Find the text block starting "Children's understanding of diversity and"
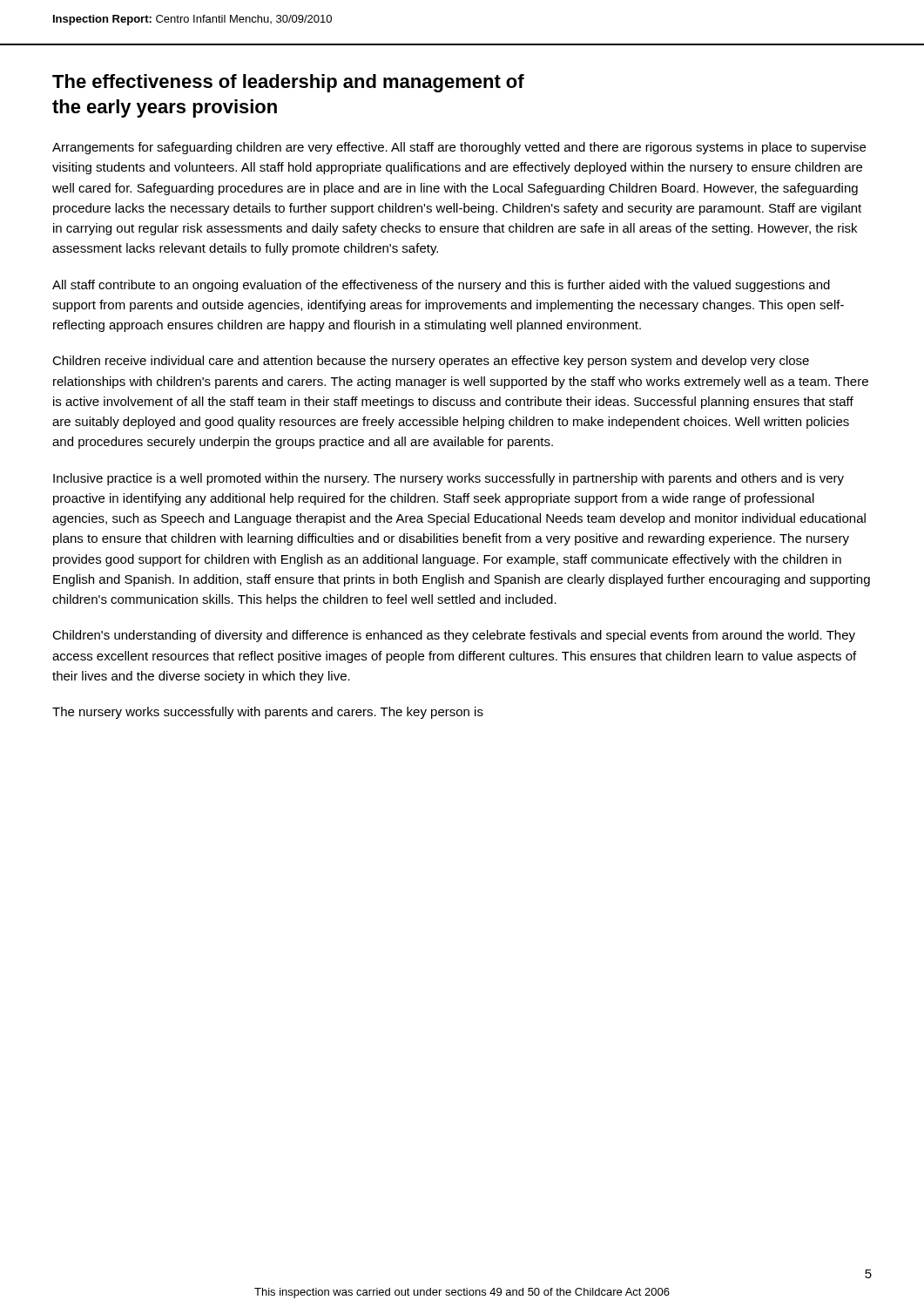The width and height of the screenshot is (924, 1307). 454,655
